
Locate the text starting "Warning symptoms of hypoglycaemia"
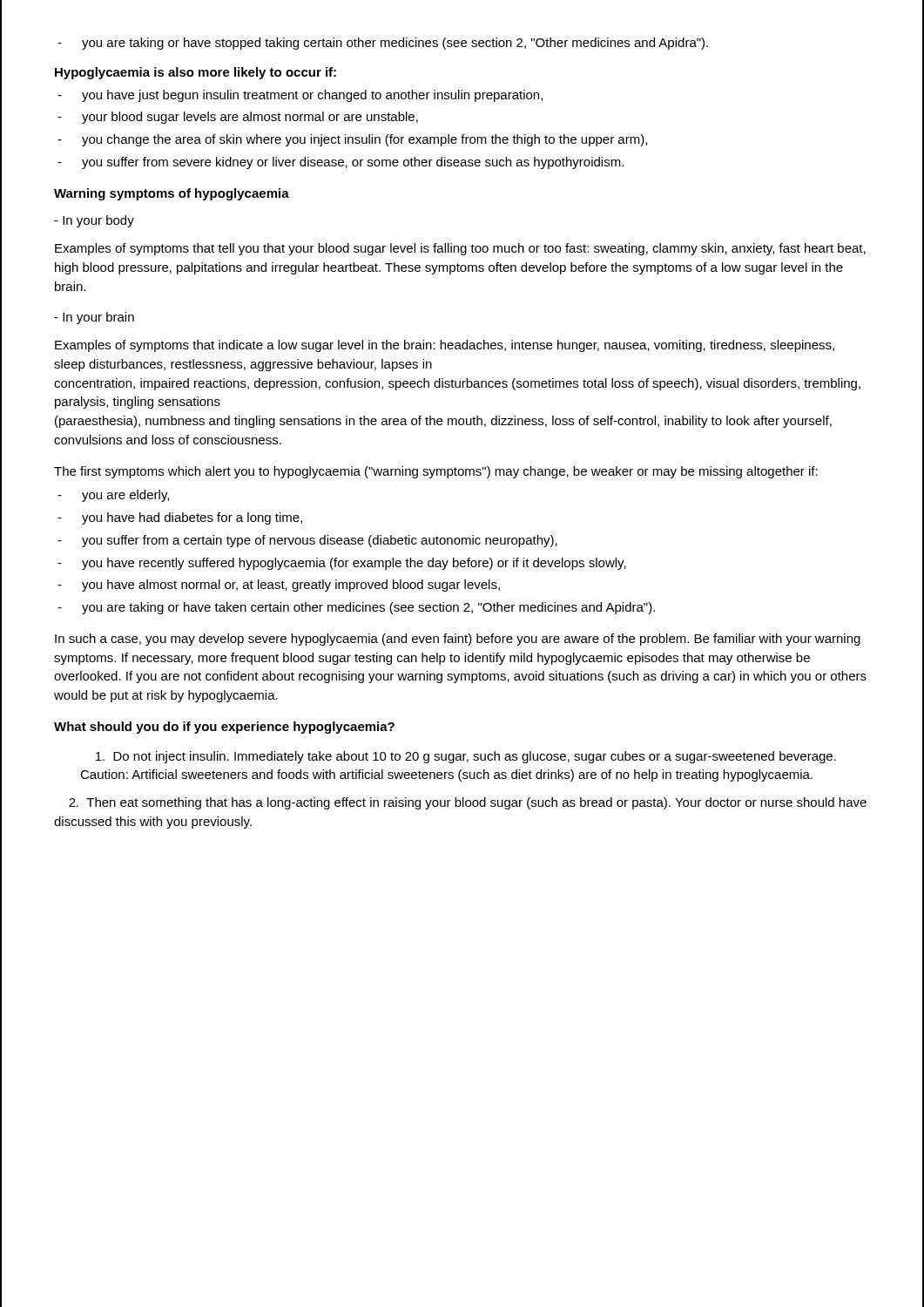pos(171,193)
